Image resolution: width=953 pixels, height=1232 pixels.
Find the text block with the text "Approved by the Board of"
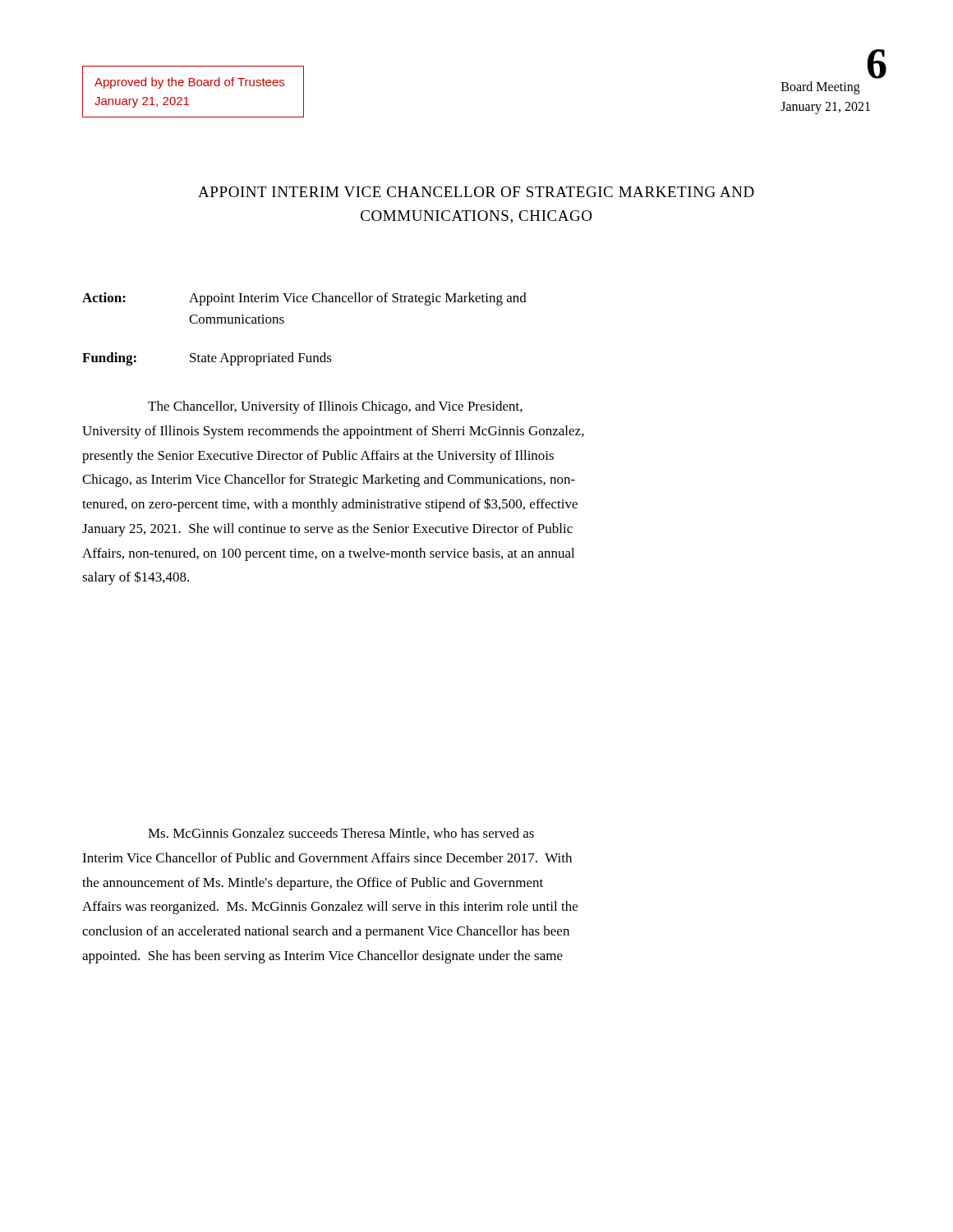(x=193, y=92)
